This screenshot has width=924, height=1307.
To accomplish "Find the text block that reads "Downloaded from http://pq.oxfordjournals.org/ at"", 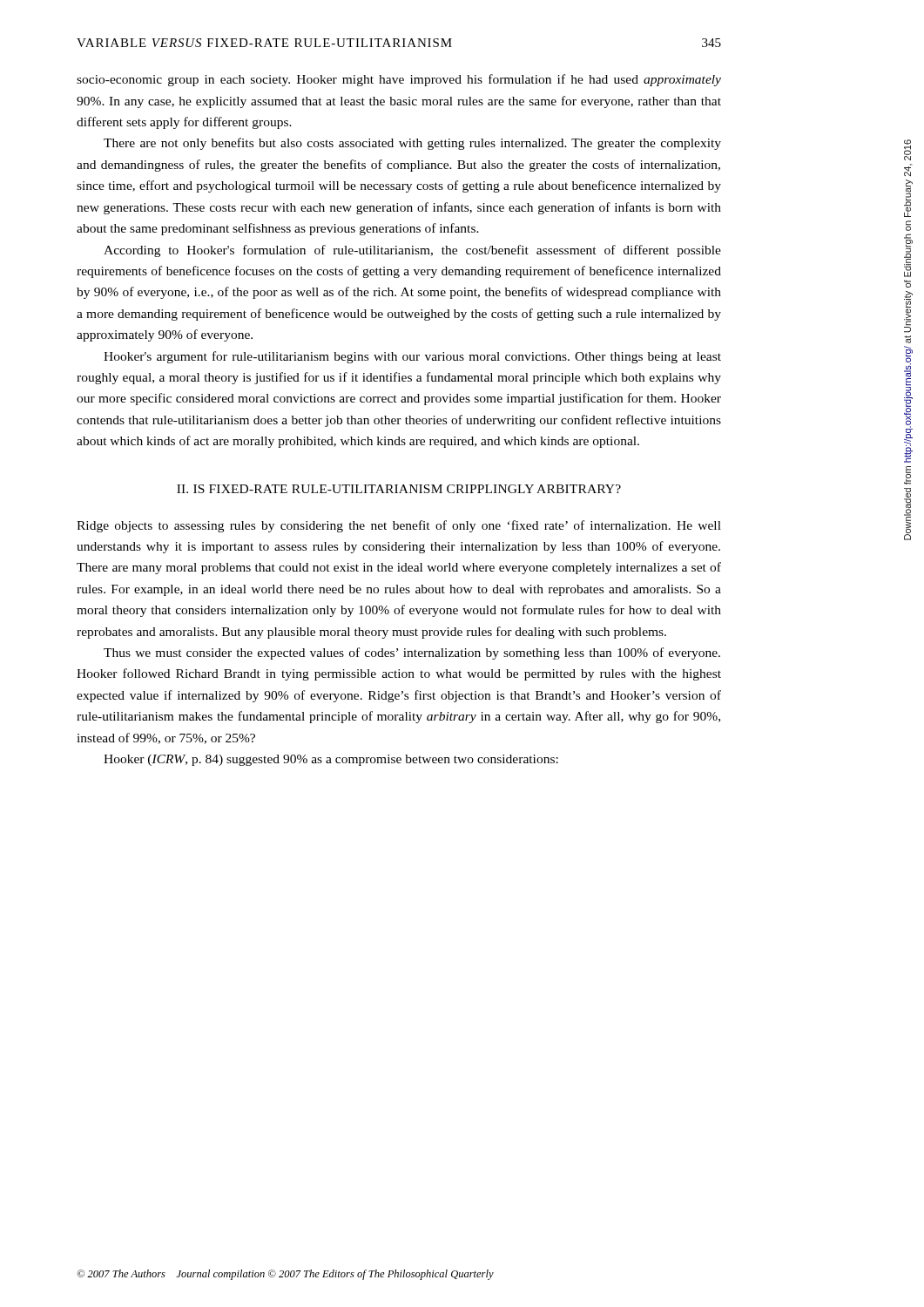I will pyautogui.click(x=907, y=340).
